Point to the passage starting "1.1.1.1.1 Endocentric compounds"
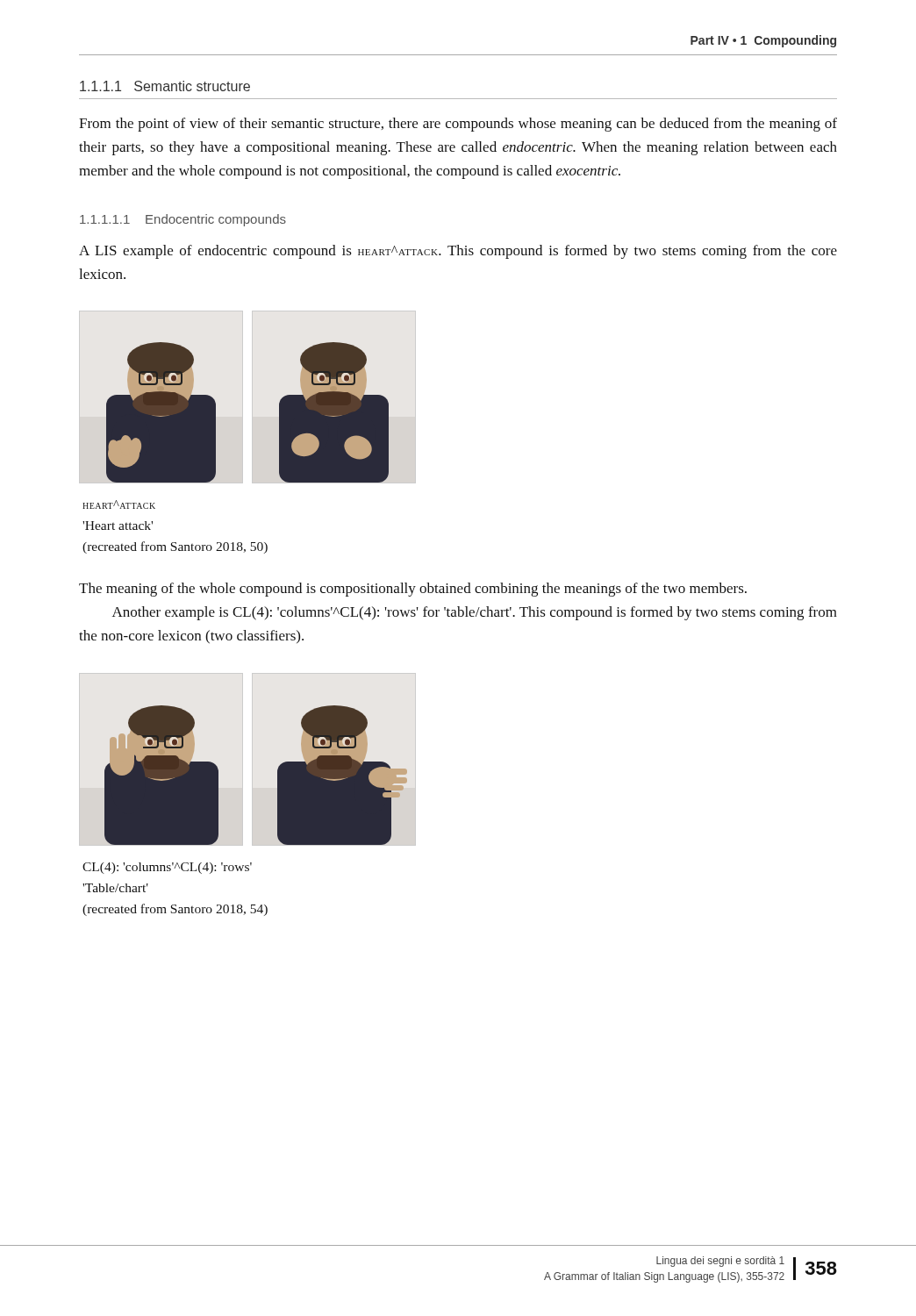This screenshot has width=916, height=1316. pyautogui.click(x=182, y=219)
